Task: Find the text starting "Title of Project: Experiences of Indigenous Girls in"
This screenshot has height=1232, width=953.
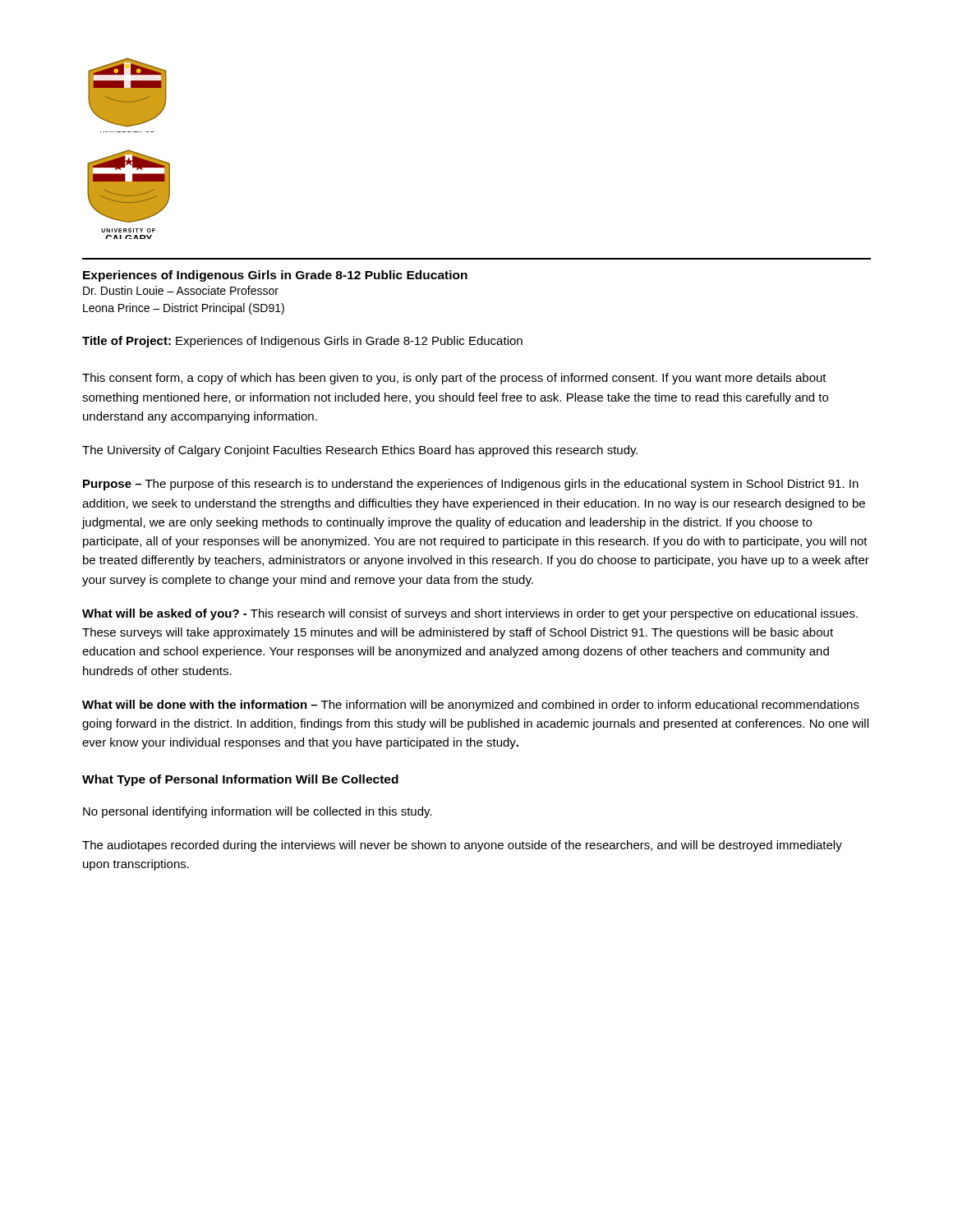Action: coord(303,340)
